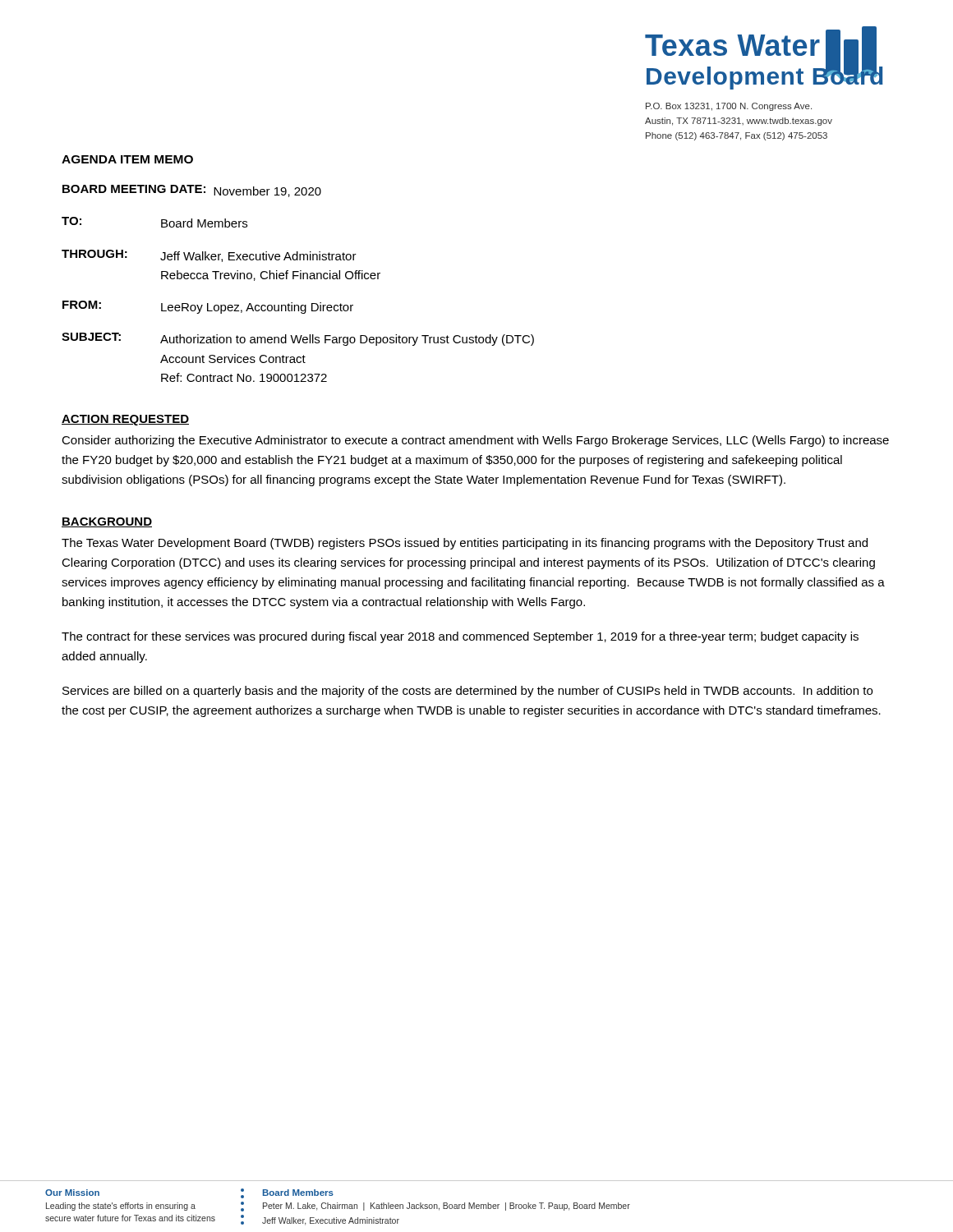Click on the element starting "The contract for these services"
Viewport: 953px width, 1232px height.
click(460, 646)
